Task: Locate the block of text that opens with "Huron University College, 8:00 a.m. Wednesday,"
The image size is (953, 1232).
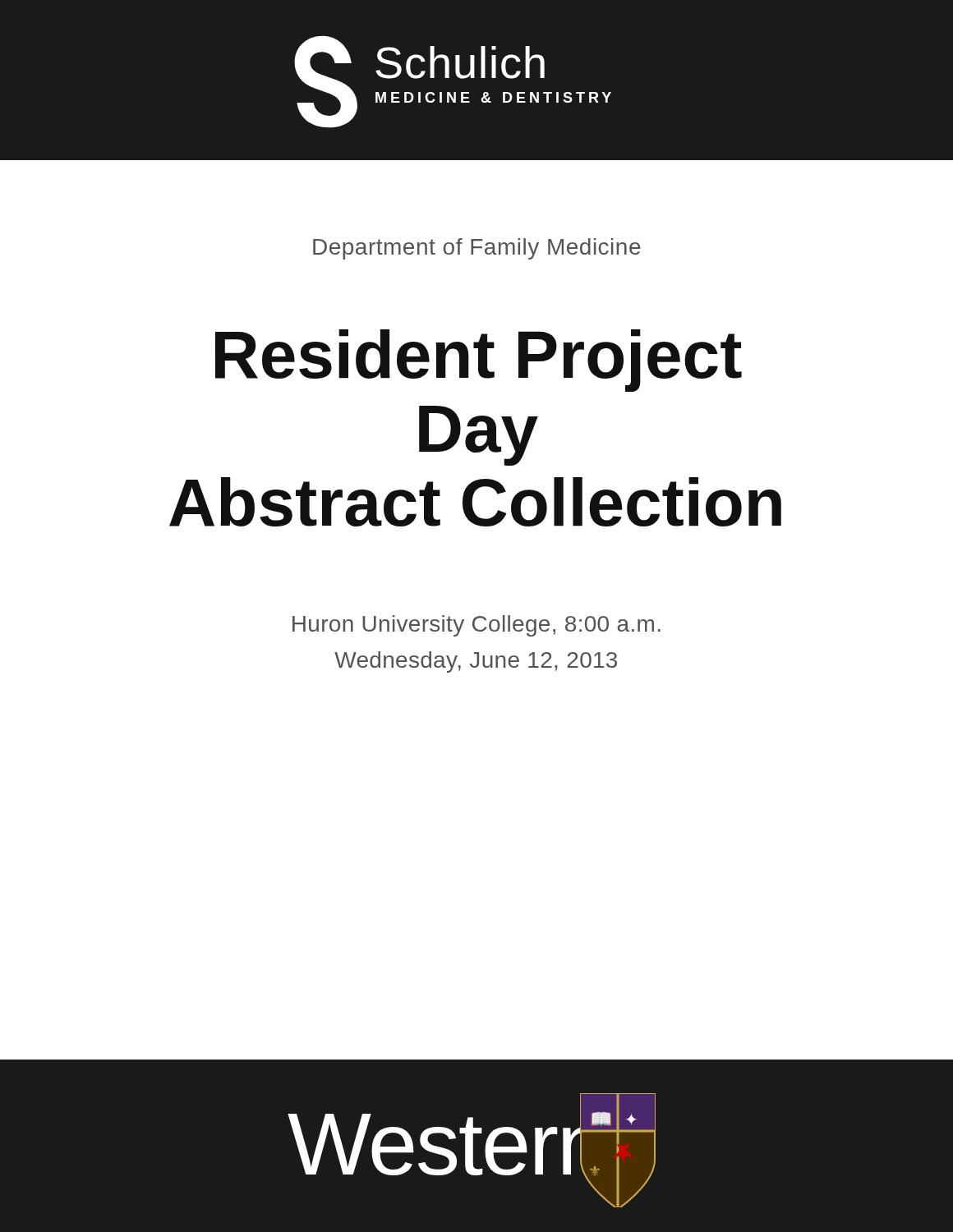Action: (476, 642)
